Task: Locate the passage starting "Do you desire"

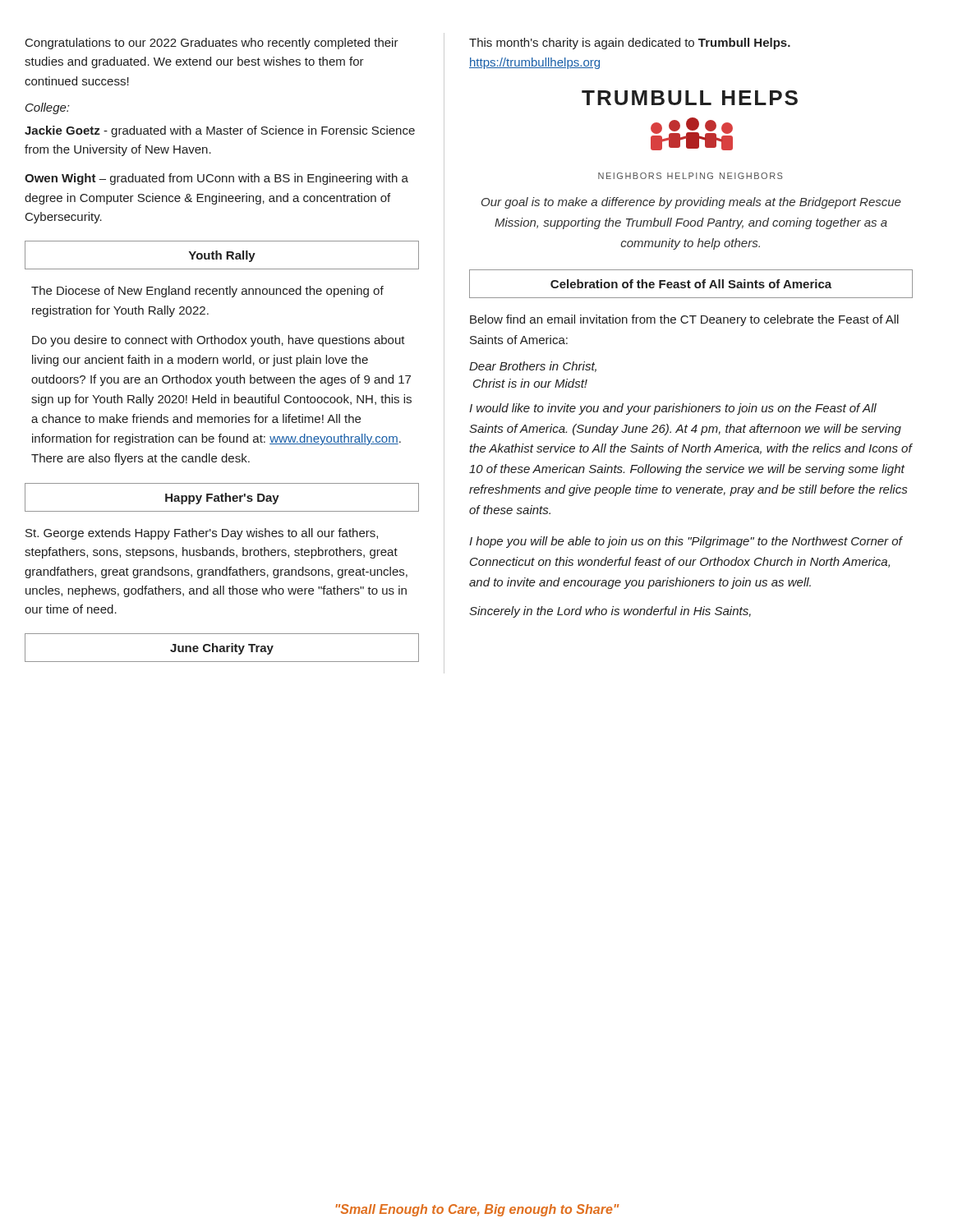Action: [222, 399]
